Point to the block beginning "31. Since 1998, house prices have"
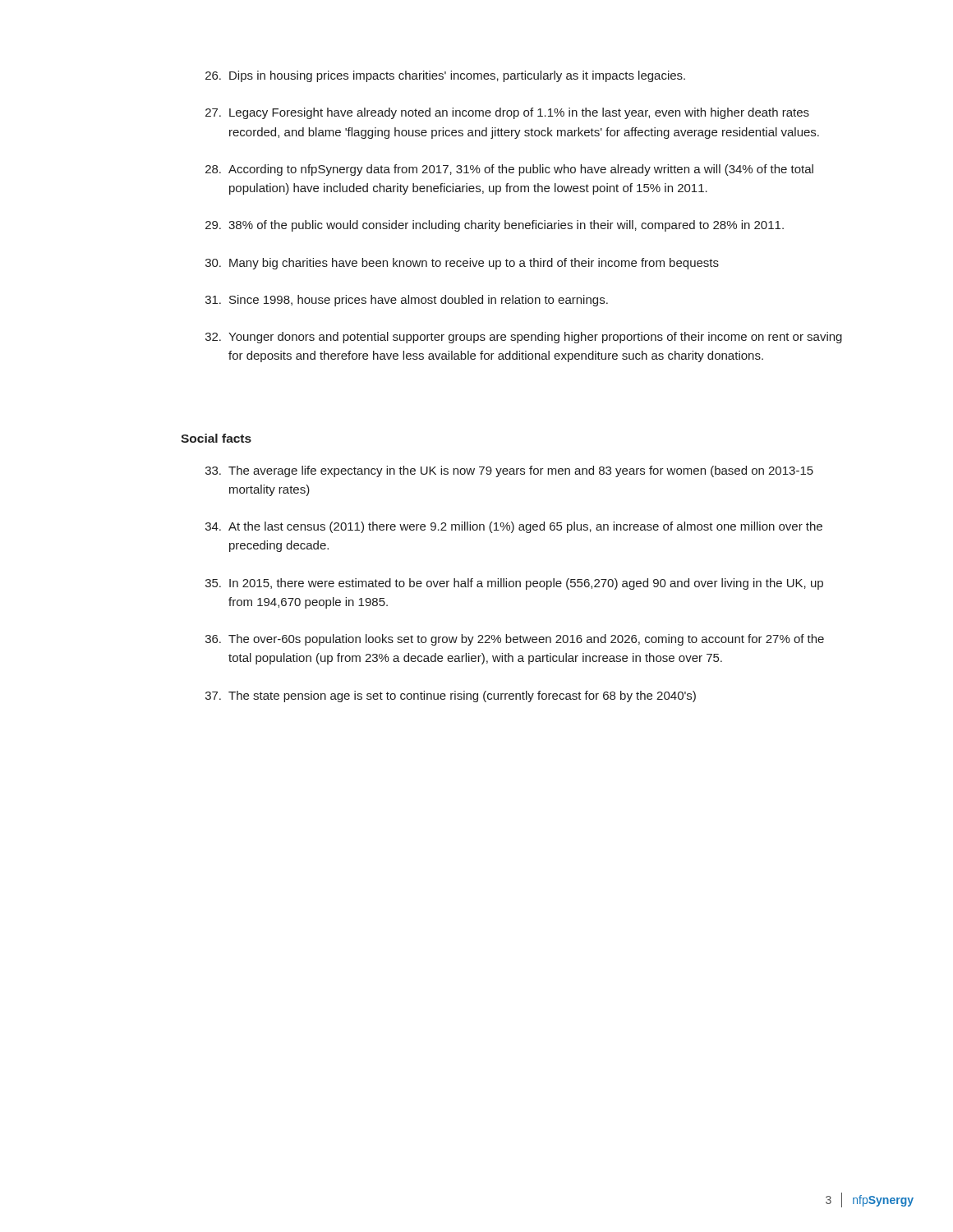The height and width of the screenshot is (1232, 953). (513, 299)
